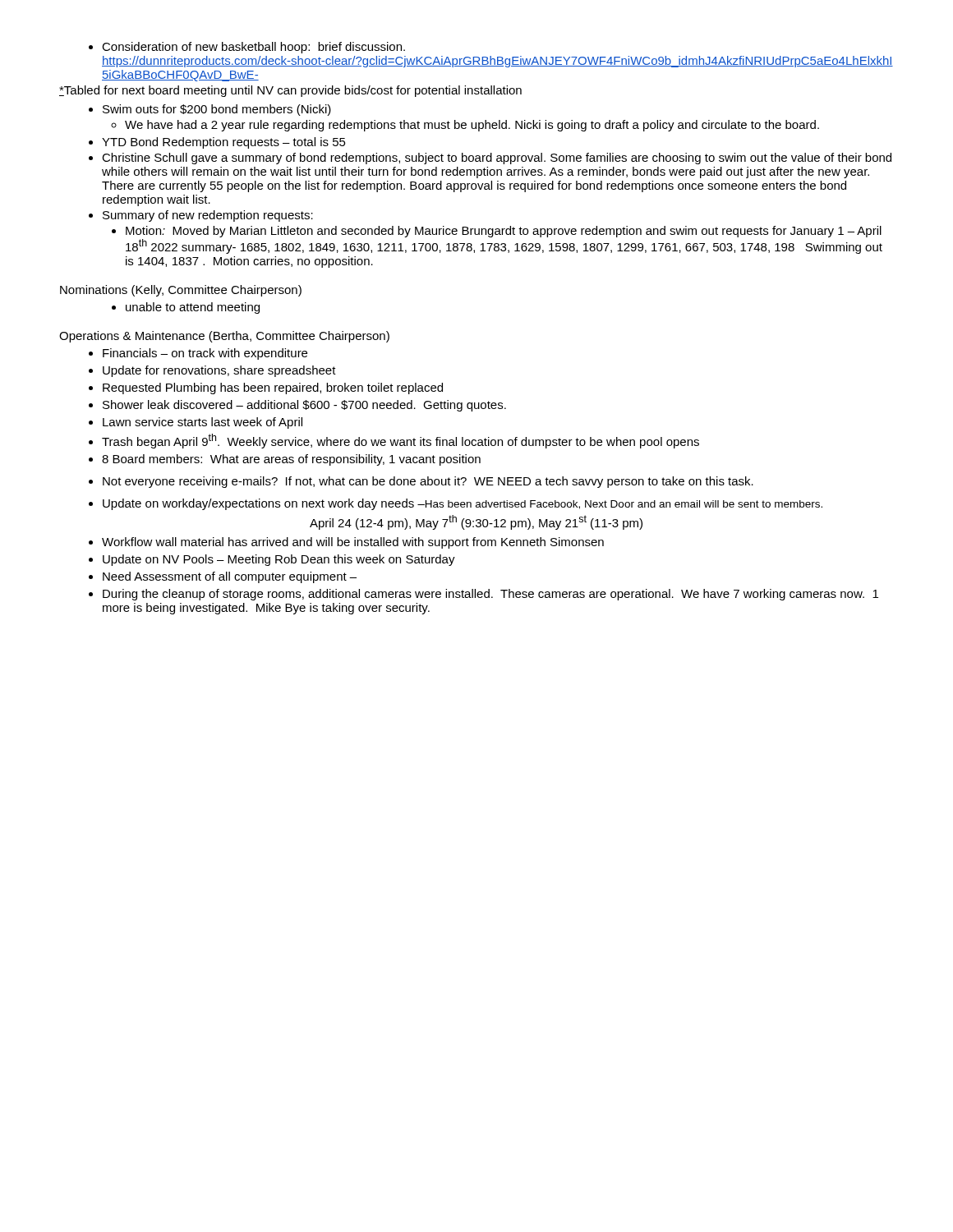
Task: Navigate to the text block starting "unable to attend meeting"
Action: point(186,308)
